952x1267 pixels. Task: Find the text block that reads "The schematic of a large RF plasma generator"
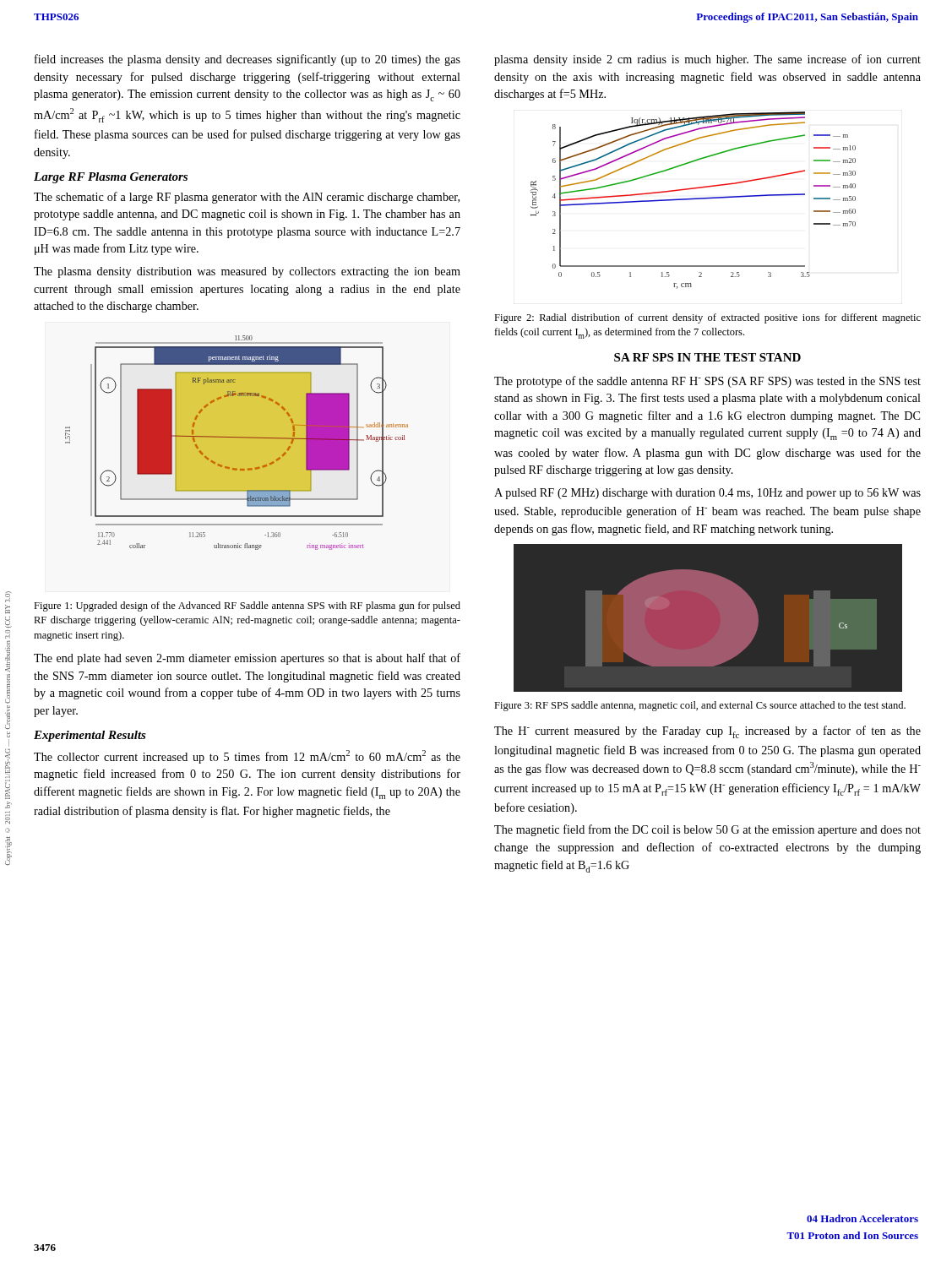(247, 223)
